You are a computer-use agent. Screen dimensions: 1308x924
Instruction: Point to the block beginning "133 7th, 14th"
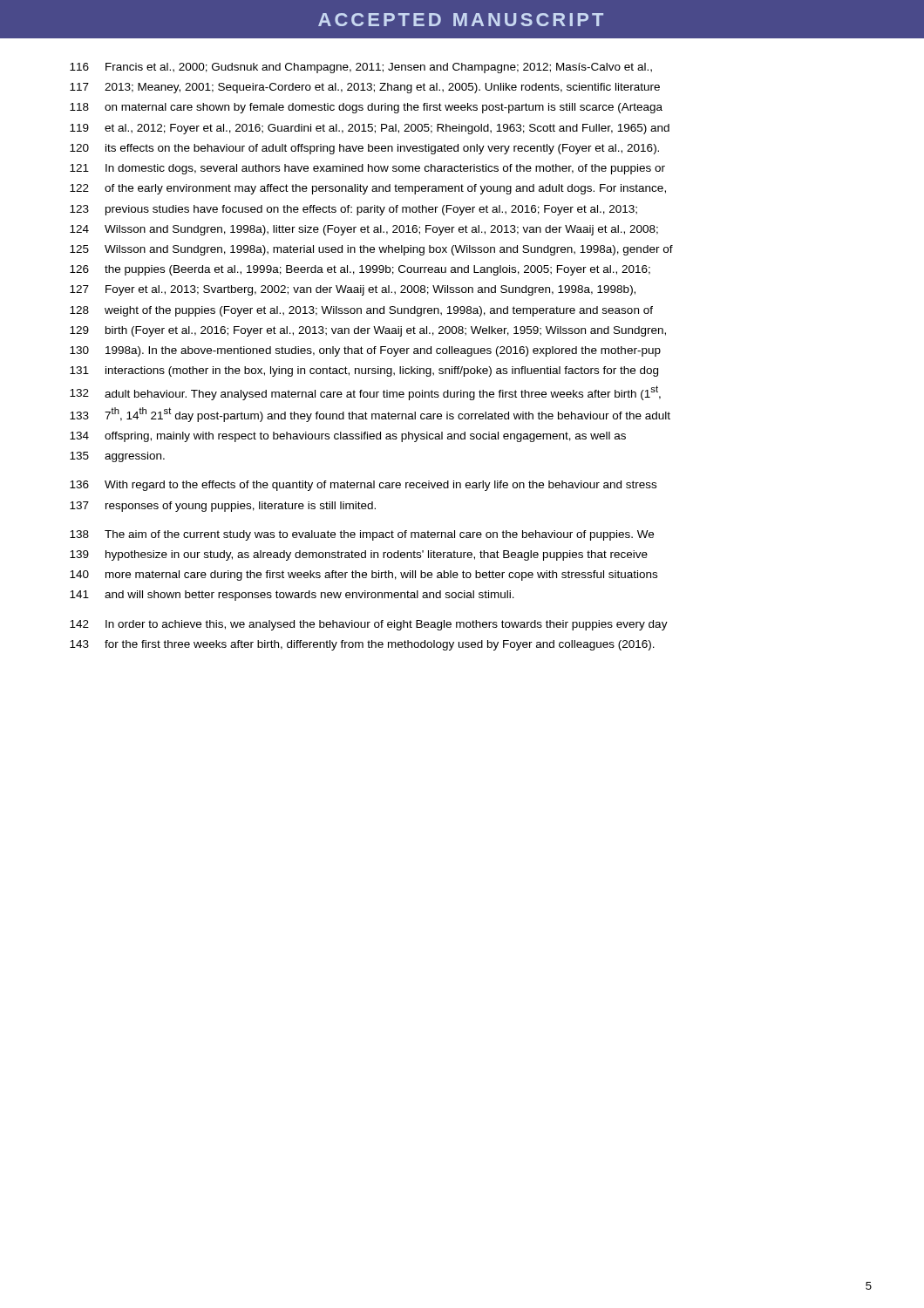[x=464, y=414]
